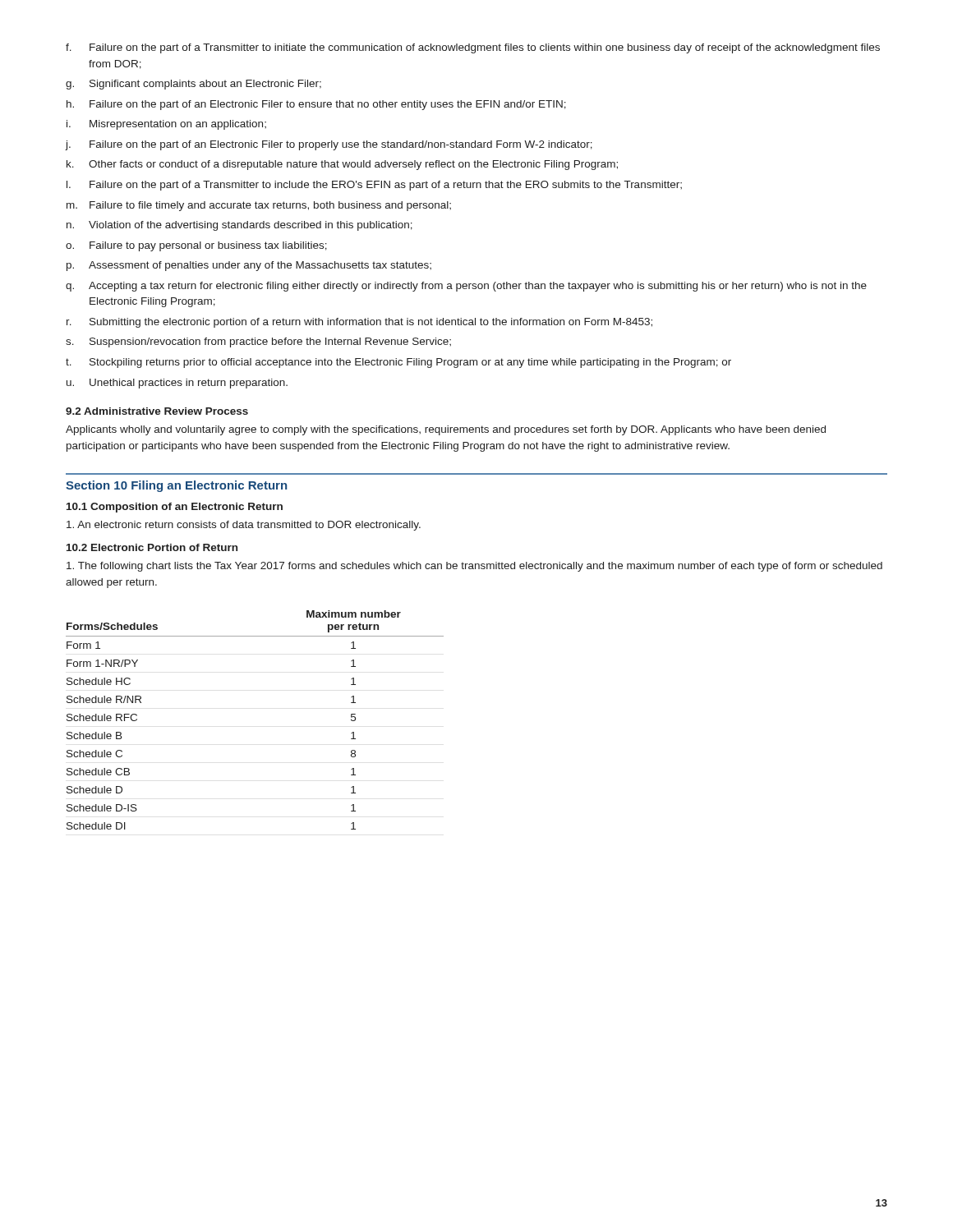Click on the block starting "Section 10 Filing an Electronic Return"
Screen dimensions: 1232x953
pyautogui.click(x=476, y=485)
